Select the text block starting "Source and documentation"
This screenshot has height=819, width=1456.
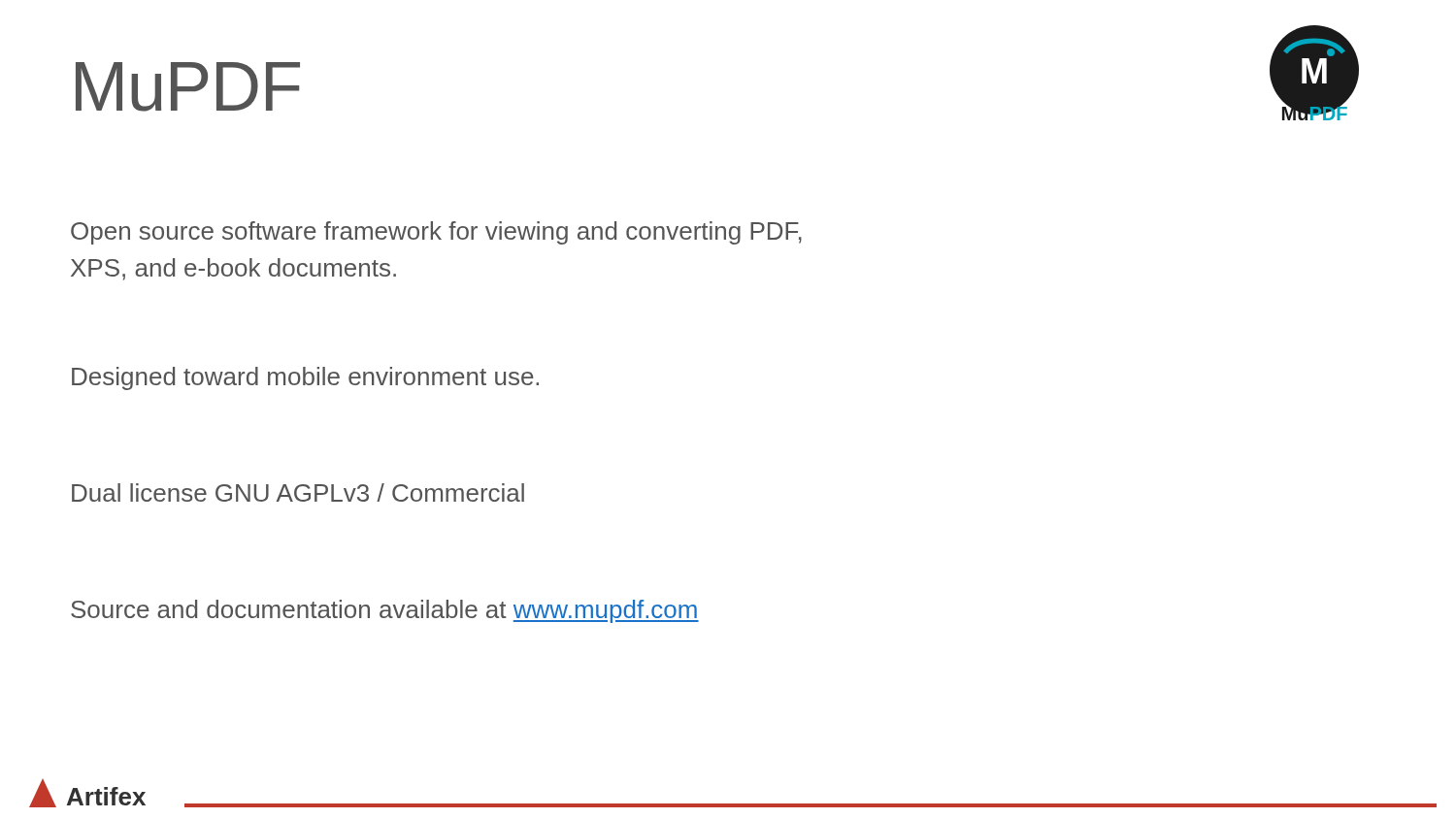[x=384, y=609]
